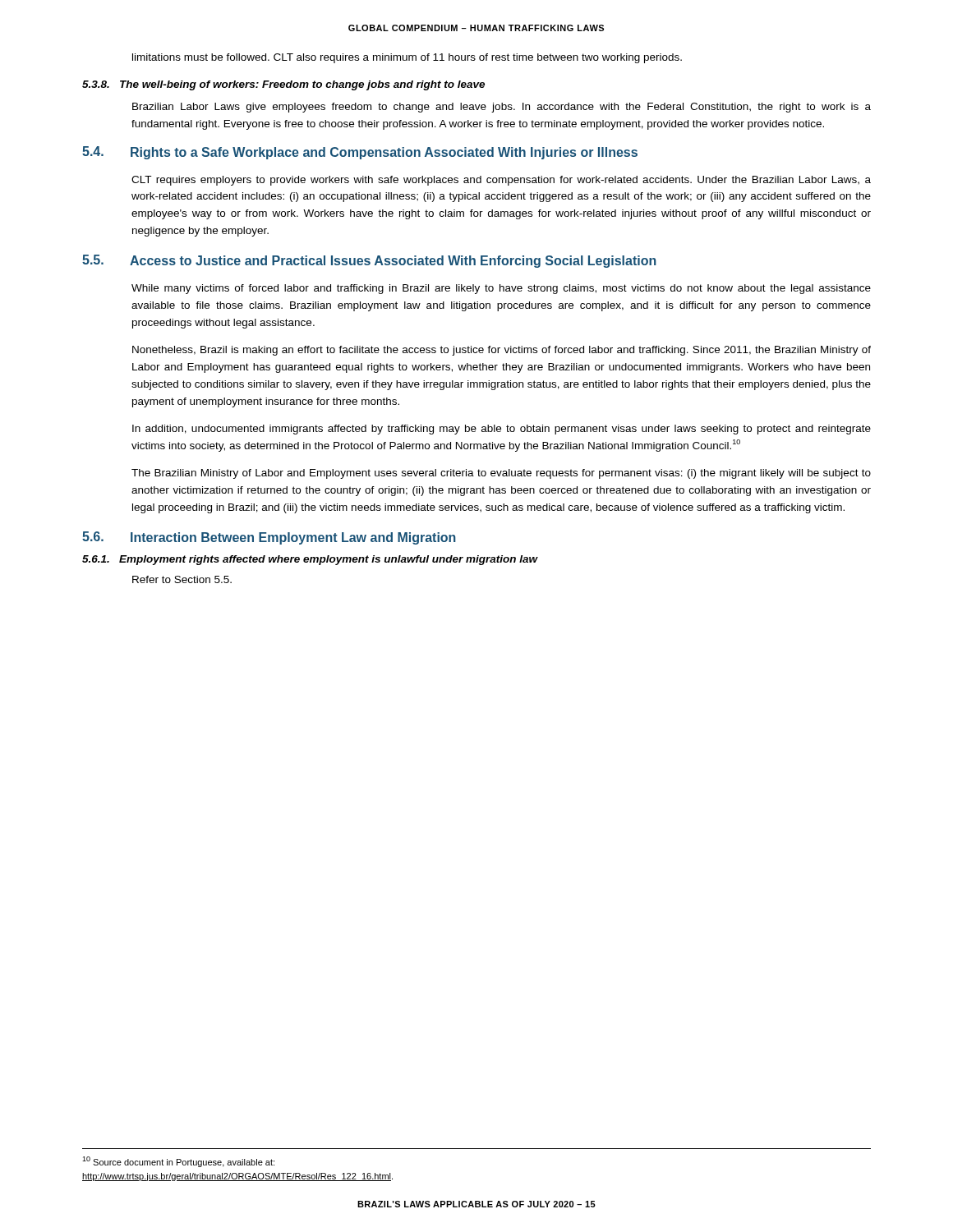Find the text with the text "Refer to Section 5.5."
Viewport: 953px width, 1232px height.
182,580
